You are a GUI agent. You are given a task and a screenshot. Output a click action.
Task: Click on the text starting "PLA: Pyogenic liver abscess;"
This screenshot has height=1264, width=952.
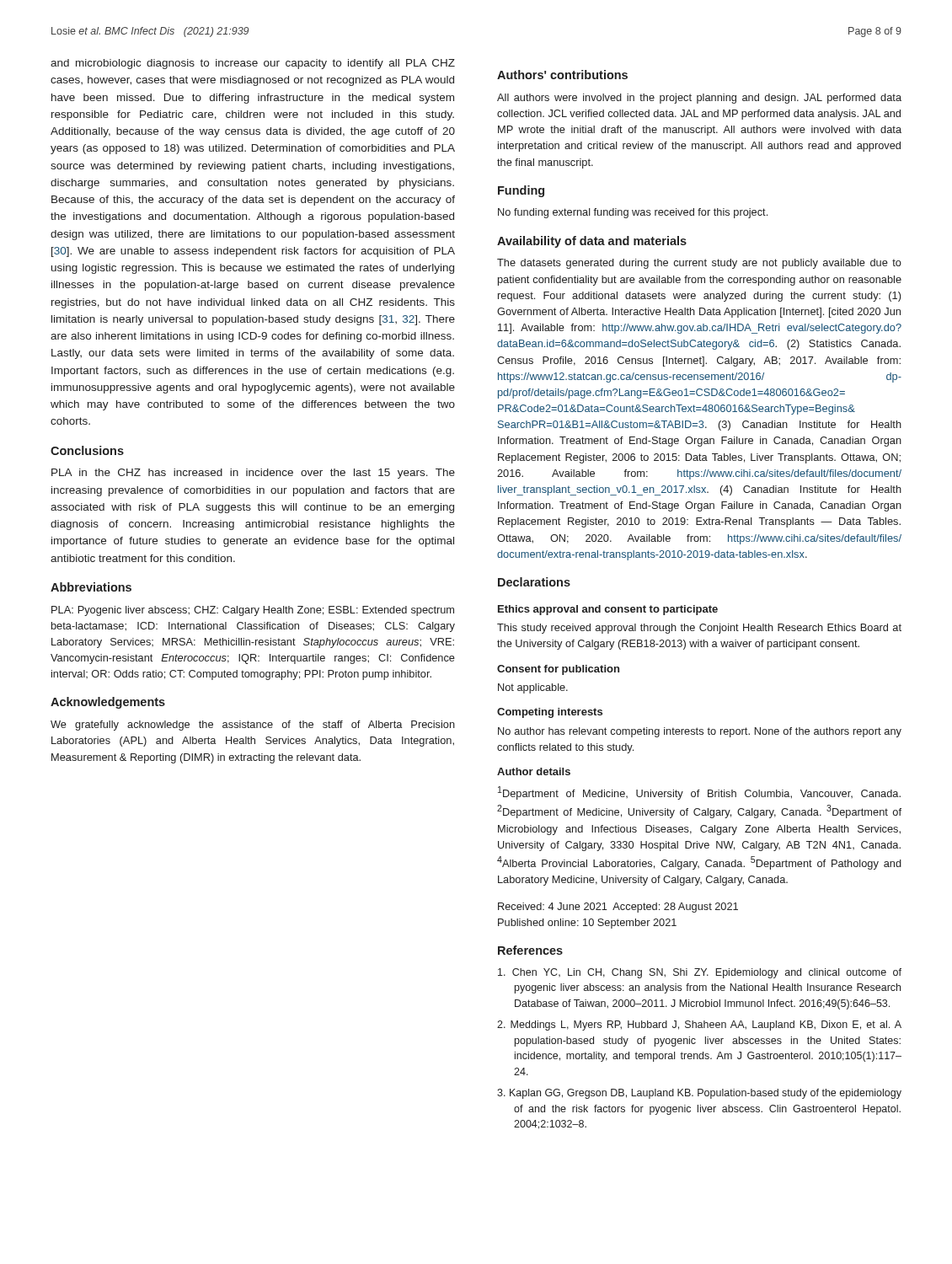pos(253,642)
